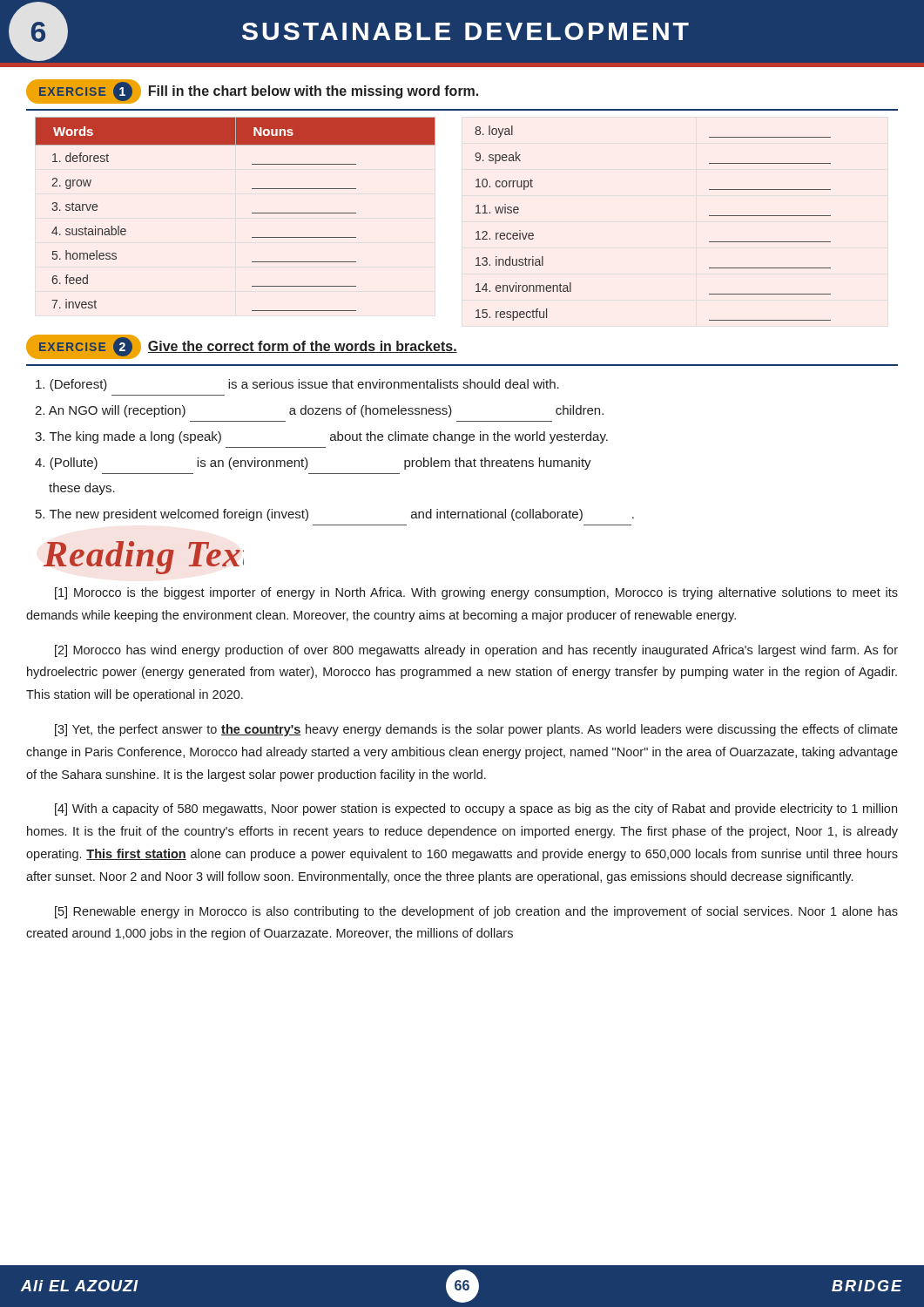
Task: Click on the table containing "7. invest"
Action: click(235, 217)
